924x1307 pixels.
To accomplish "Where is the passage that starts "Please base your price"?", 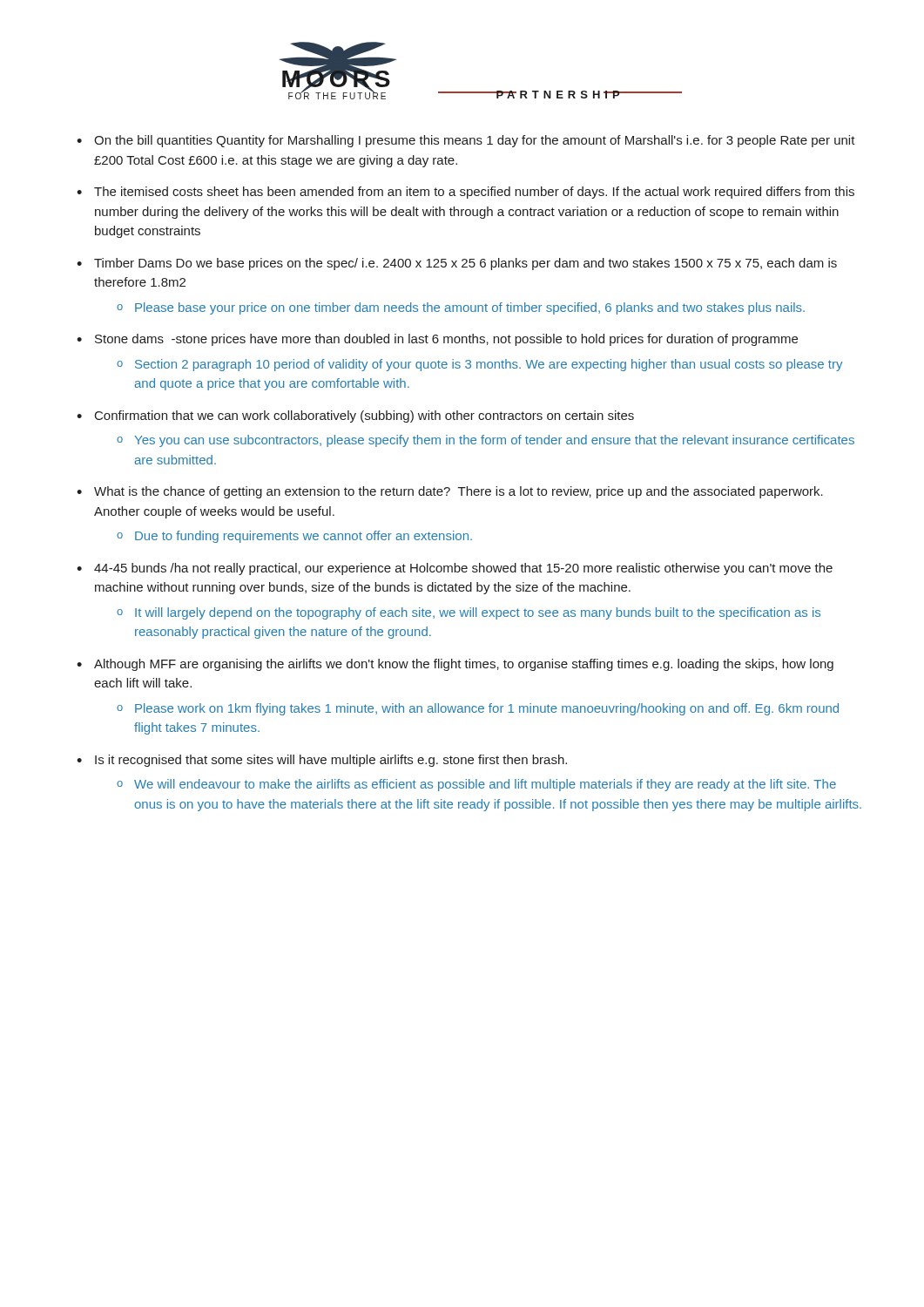I will pos(470,307).
